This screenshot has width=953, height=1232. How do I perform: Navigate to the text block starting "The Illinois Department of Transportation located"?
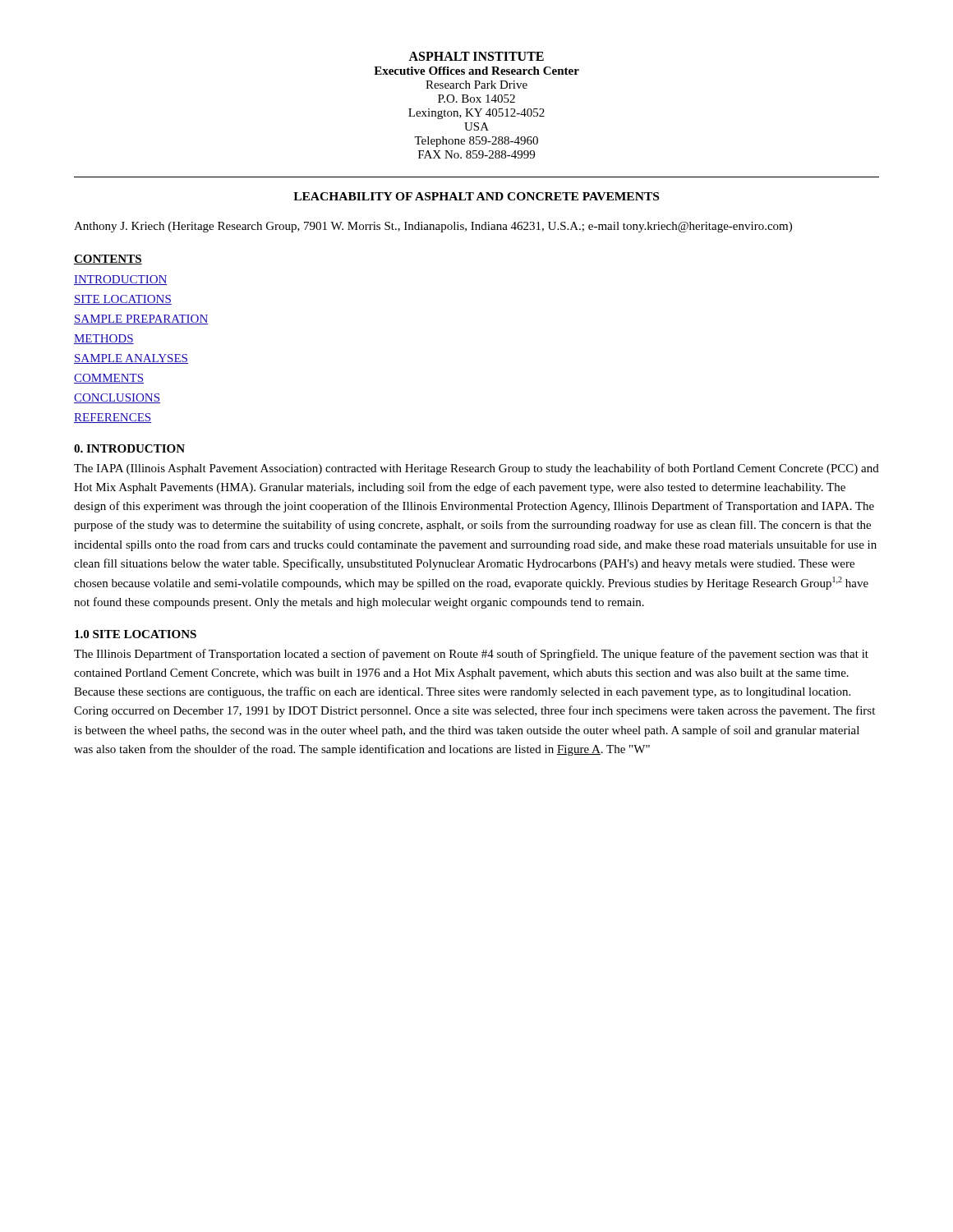pos(475,701)
